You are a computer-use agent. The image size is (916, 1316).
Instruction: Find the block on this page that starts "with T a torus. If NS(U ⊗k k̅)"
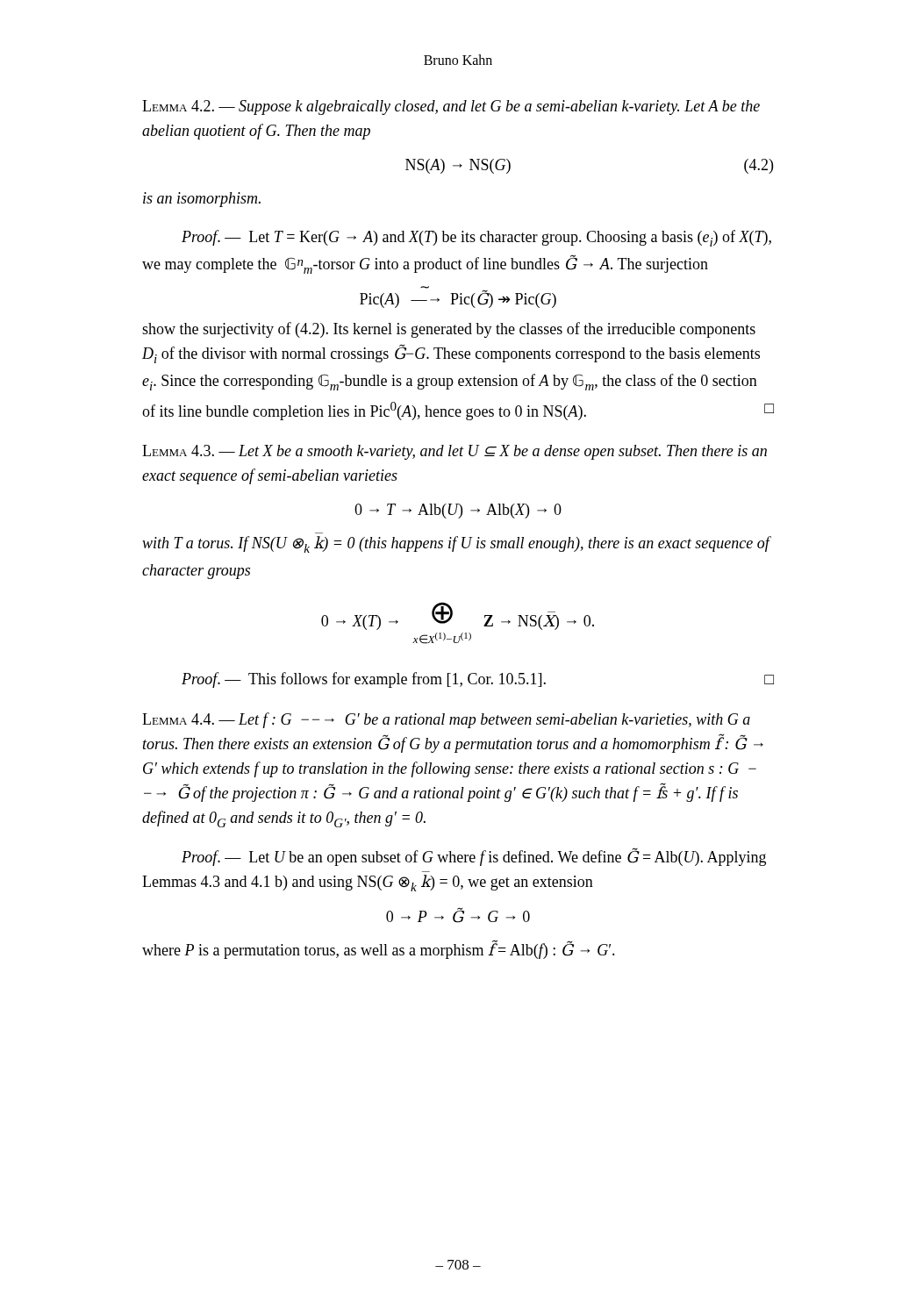458,558
